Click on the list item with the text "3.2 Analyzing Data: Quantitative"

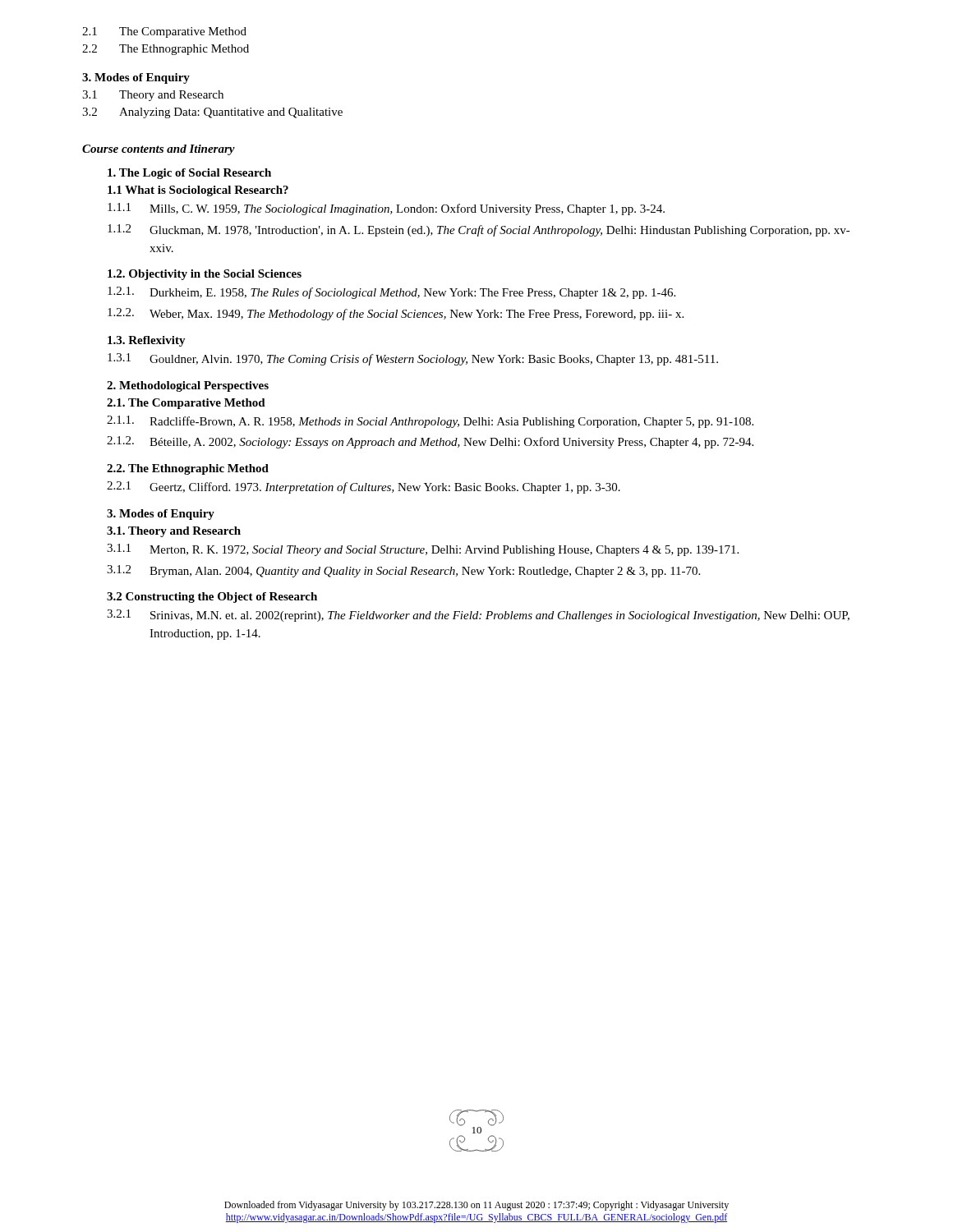click(212, 113)
